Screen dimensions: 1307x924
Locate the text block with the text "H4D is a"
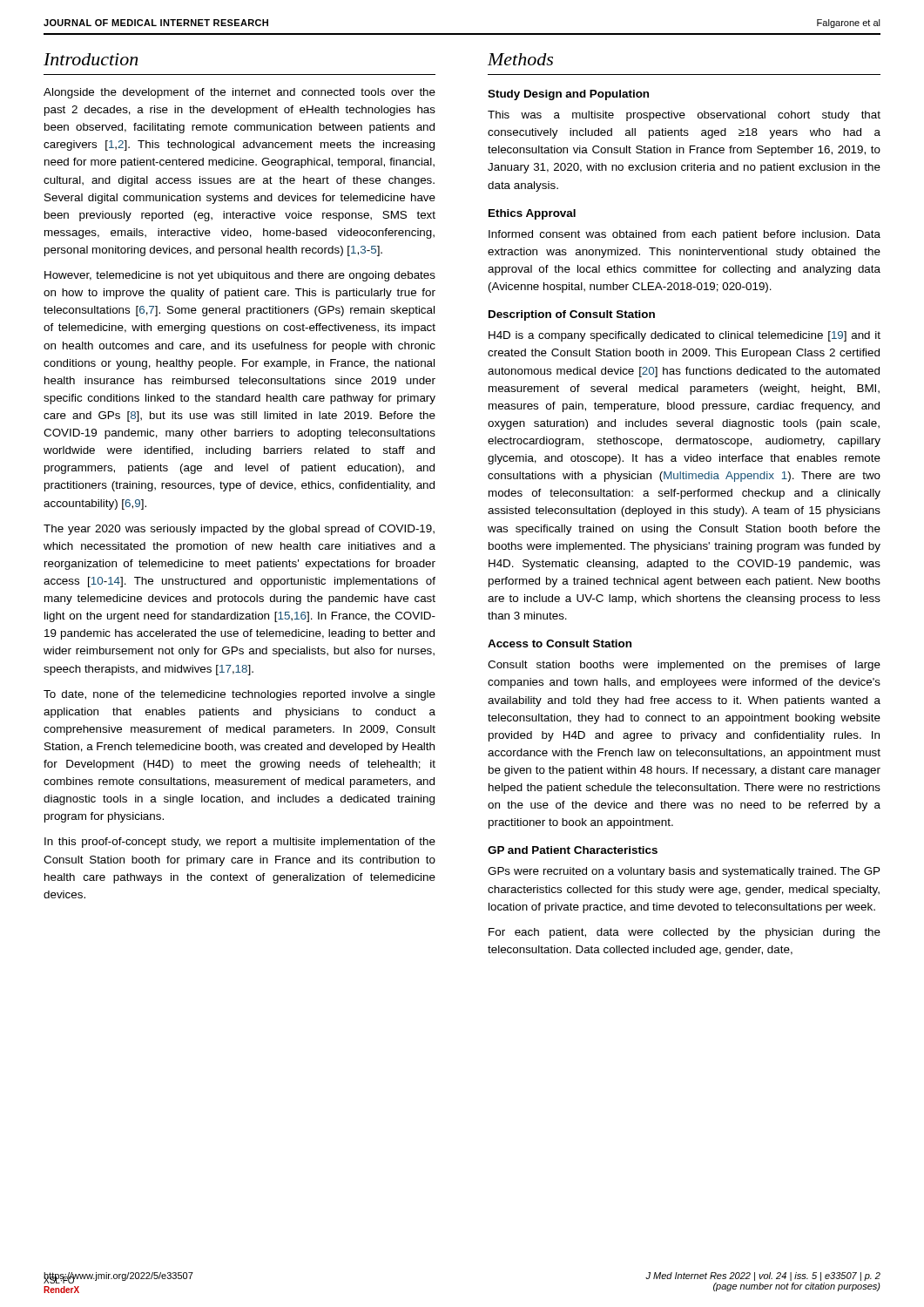(x=684, y=476)
